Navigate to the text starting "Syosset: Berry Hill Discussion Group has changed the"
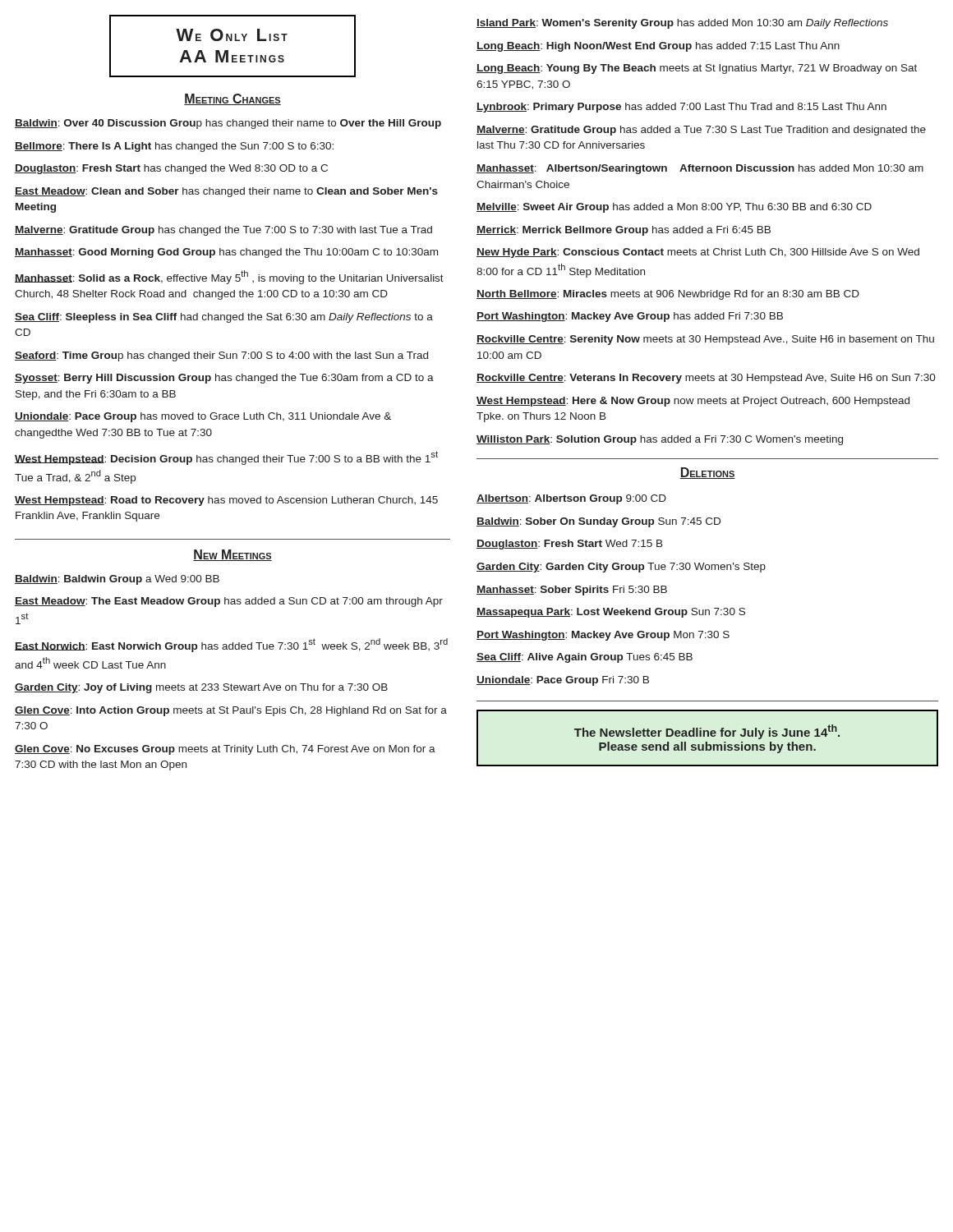The height and width of the screenshot is (1232, 953). pyautogui.click(x=224, y=386)
